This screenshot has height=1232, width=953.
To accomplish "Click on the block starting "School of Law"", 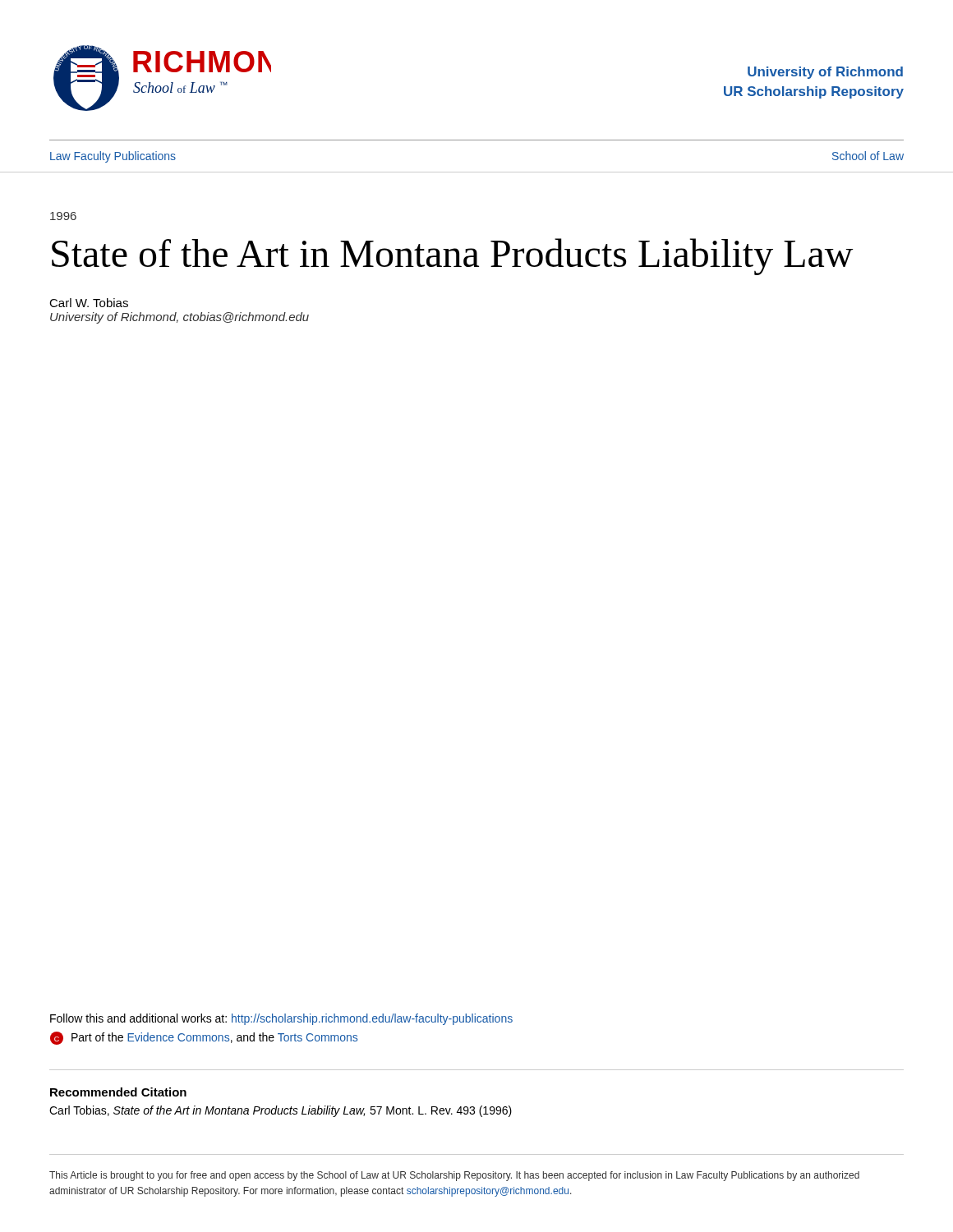I will tap(868, 156).
